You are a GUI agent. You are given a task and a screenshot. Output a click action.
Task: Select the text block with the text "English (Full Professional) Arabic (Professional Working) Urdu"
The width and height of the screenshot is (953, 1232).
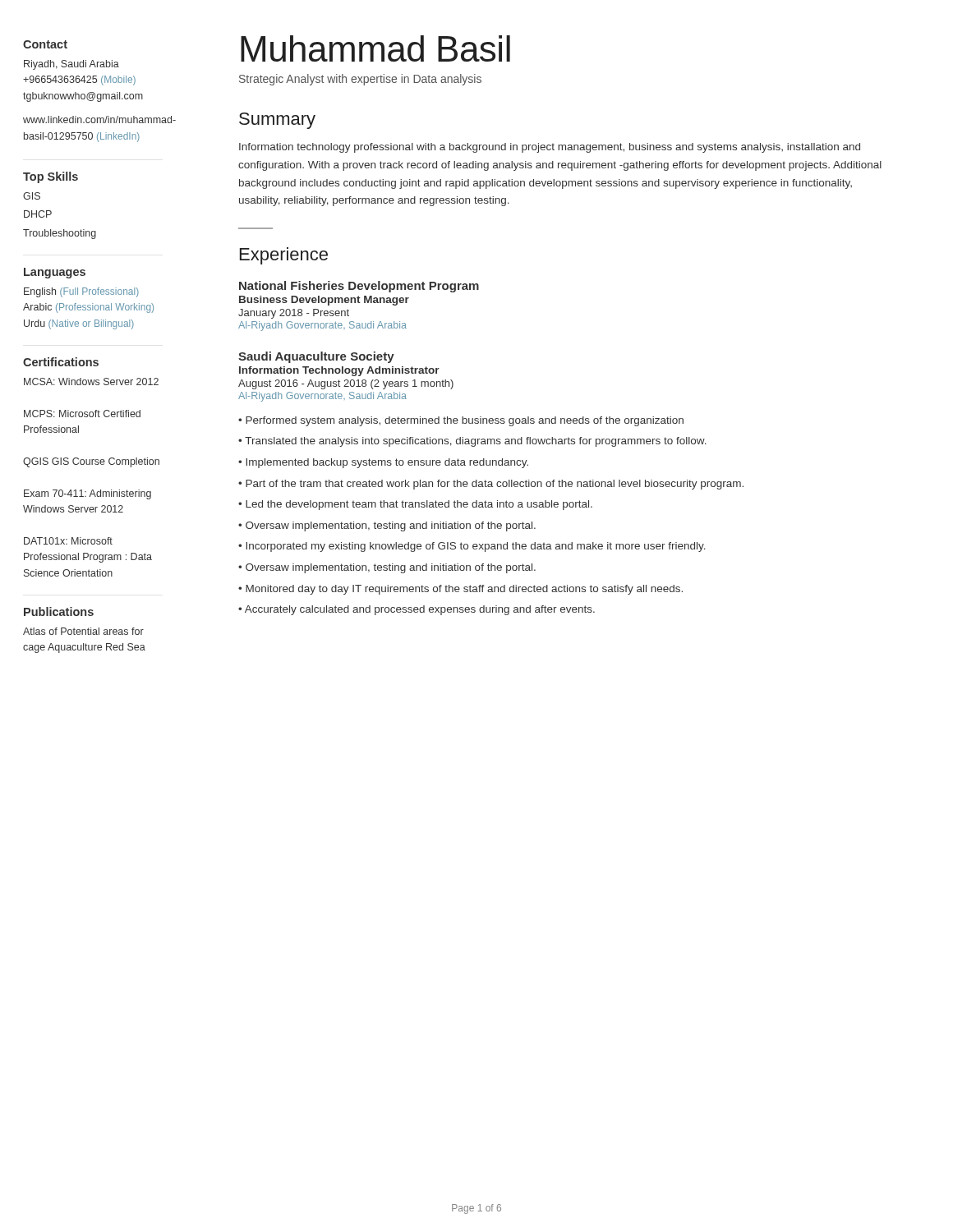[x=89, y=308]
